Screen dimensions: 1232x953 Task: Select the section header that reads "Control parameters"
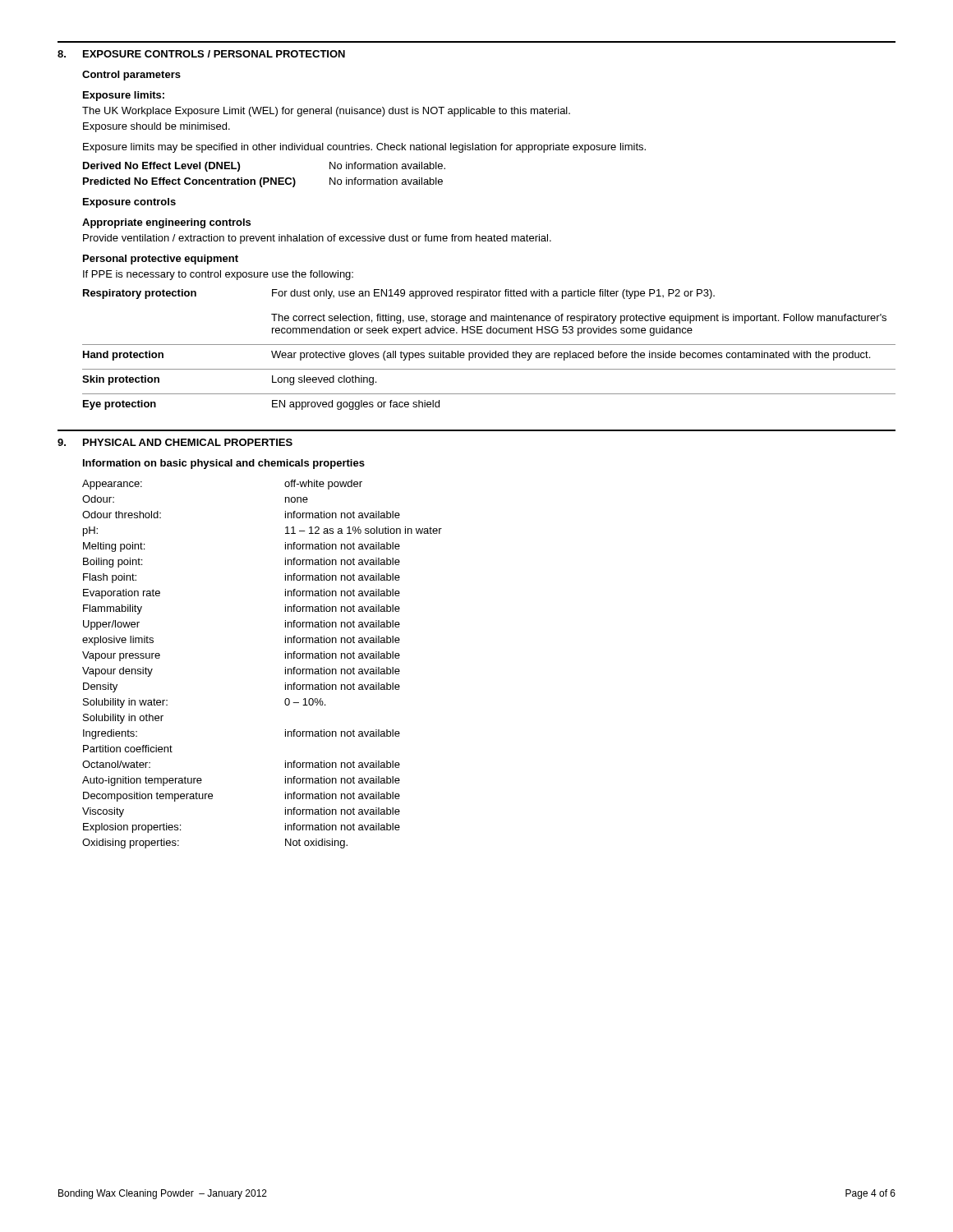131,74
